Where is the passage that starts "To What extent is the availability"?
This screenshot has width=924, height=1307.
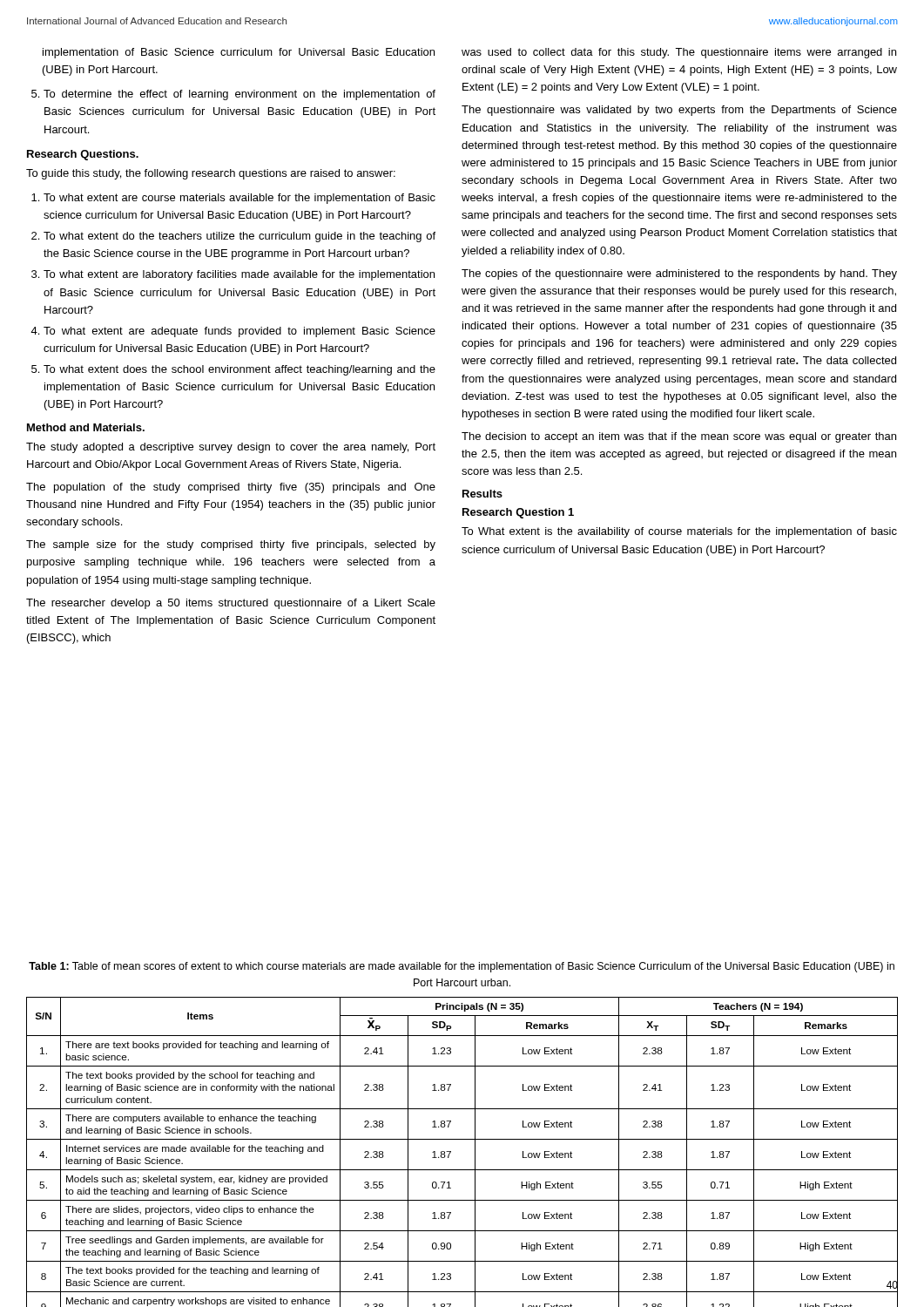pyautogui.click(x=679, y=541)
